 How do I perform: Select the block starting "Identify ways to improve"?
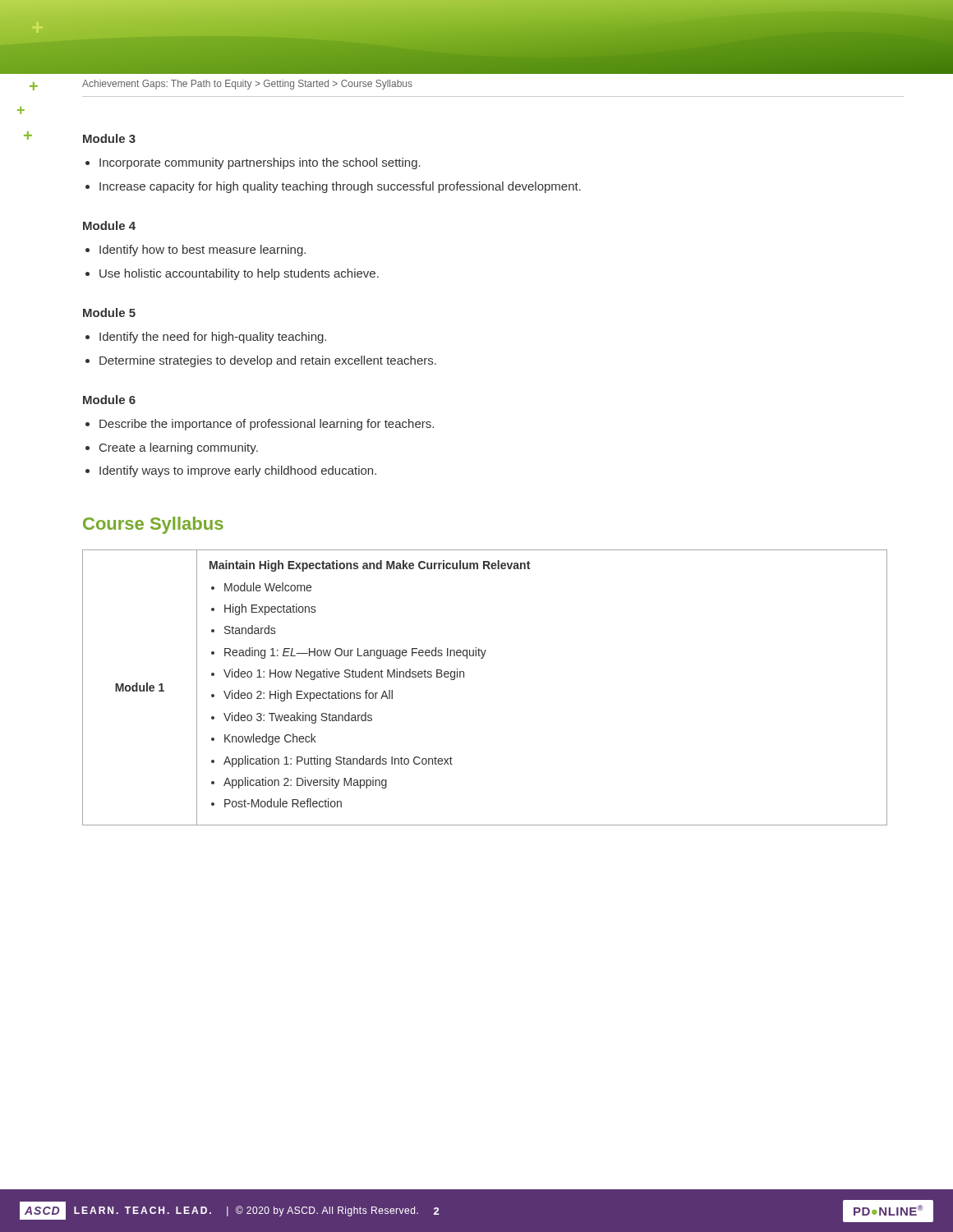point(238,470)
